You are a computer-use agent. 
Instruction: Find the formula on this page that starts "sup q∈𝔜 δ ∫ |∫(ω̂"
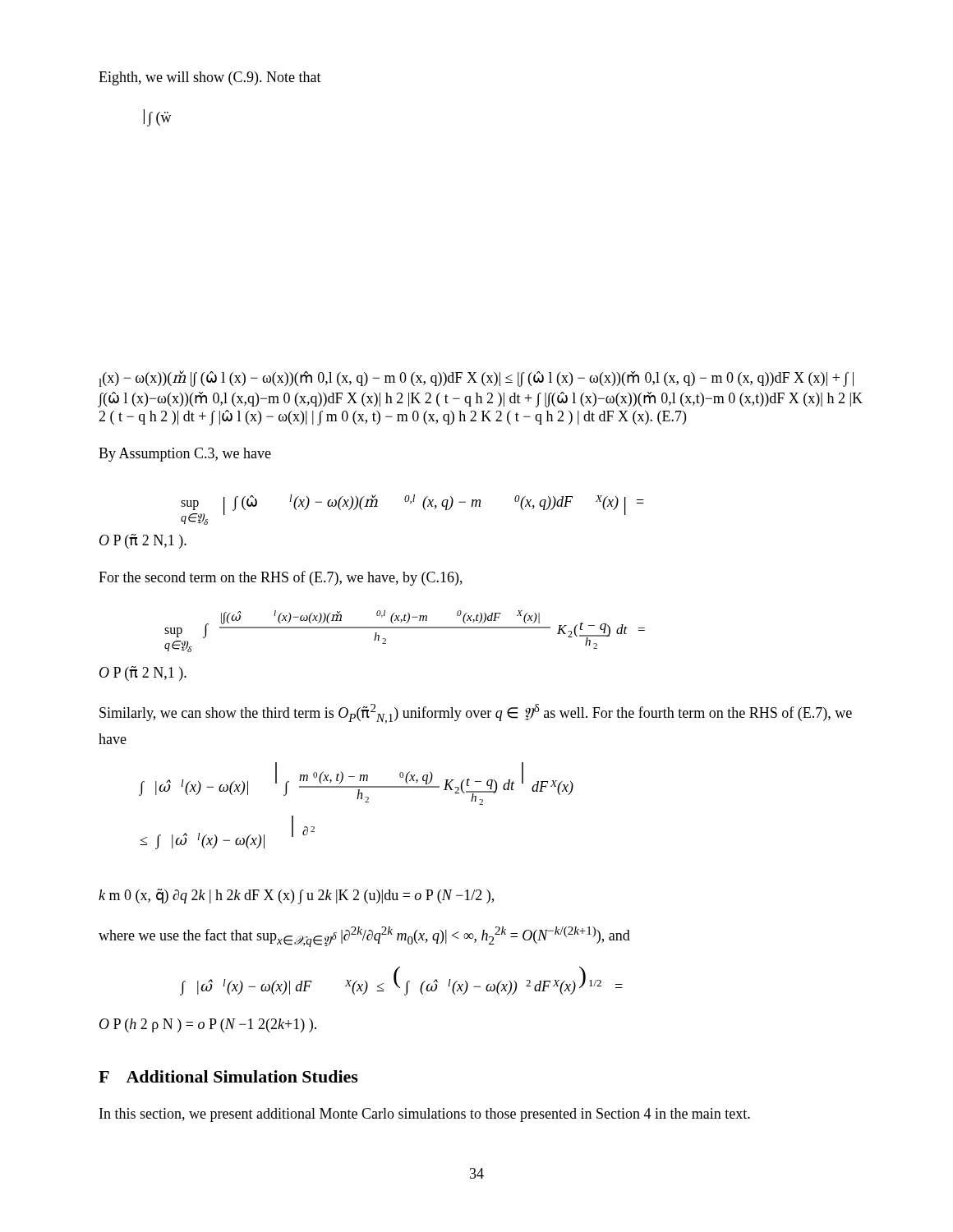click(460, 639)
